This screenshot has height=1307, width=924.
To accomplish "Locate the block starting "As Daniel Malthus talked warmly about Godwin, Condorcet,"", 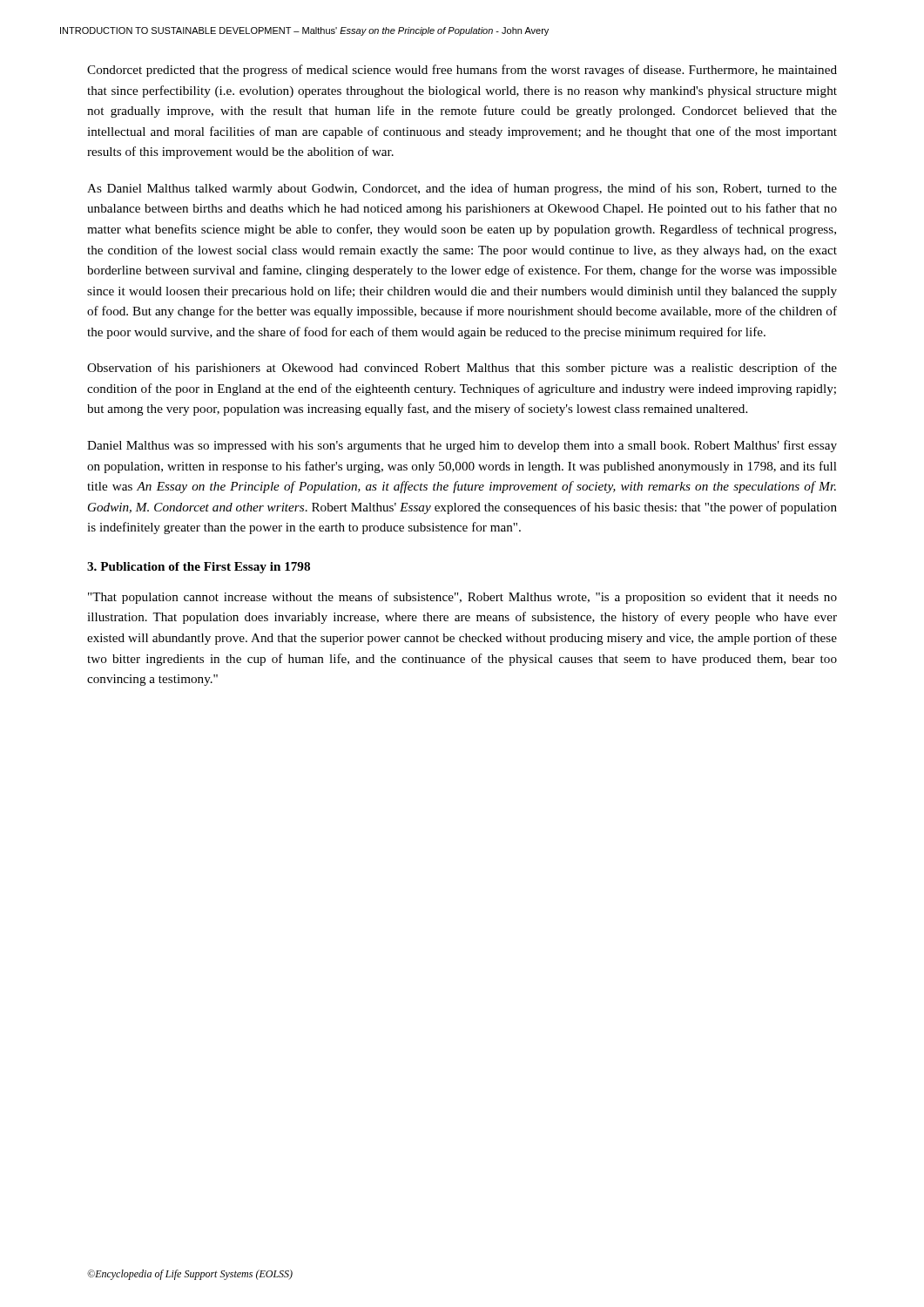I will coord(462,260).
